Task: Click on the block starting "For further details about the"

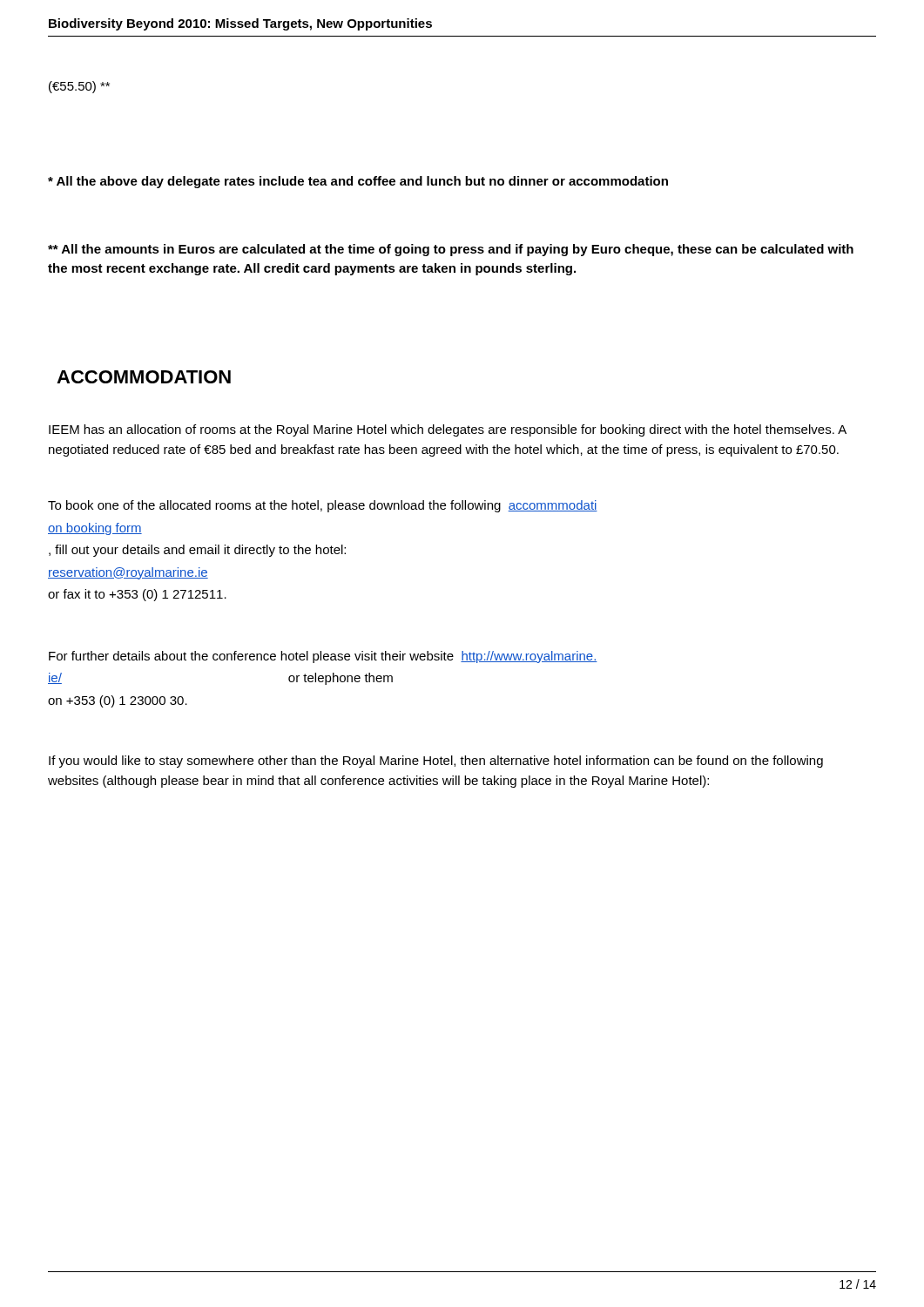Action: pyautogui.click(x=322, y=677)
